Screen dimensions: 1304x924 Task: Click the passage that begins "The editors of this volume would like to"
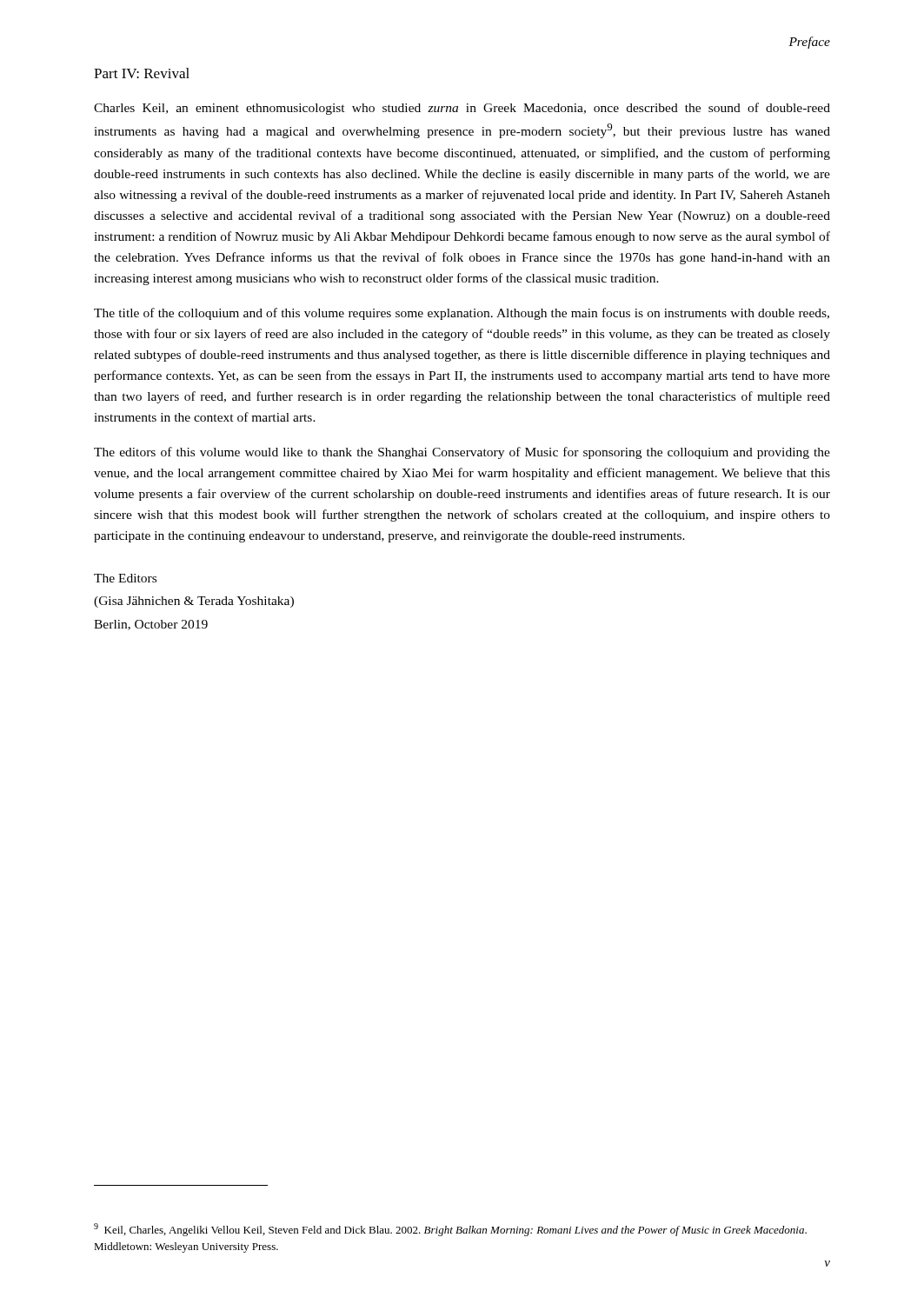point(462,493)
